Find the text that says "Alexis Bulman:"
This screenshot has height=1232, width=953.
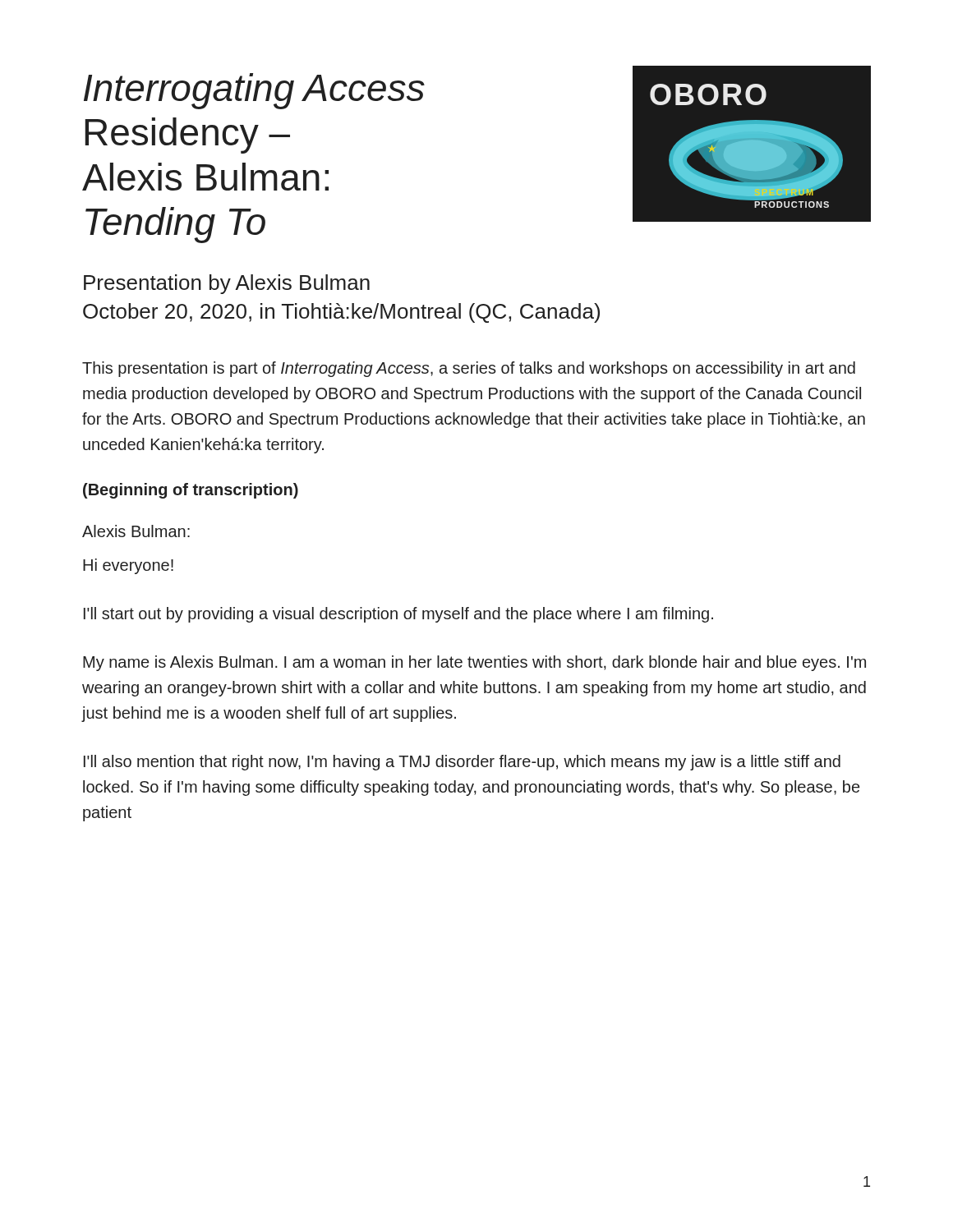136,532
